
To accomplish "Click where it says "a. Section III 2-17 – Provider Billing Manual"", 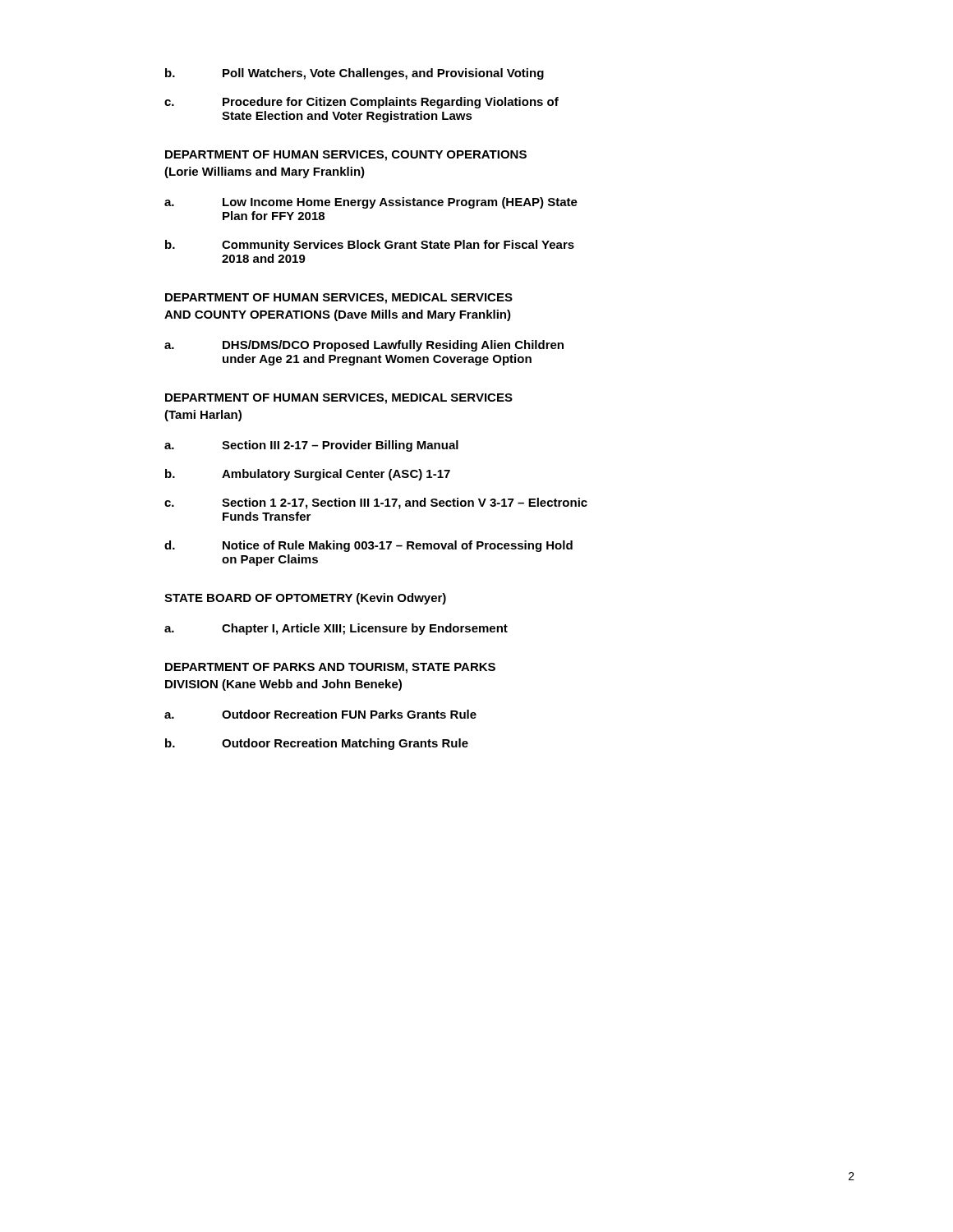I will [312, 445].
